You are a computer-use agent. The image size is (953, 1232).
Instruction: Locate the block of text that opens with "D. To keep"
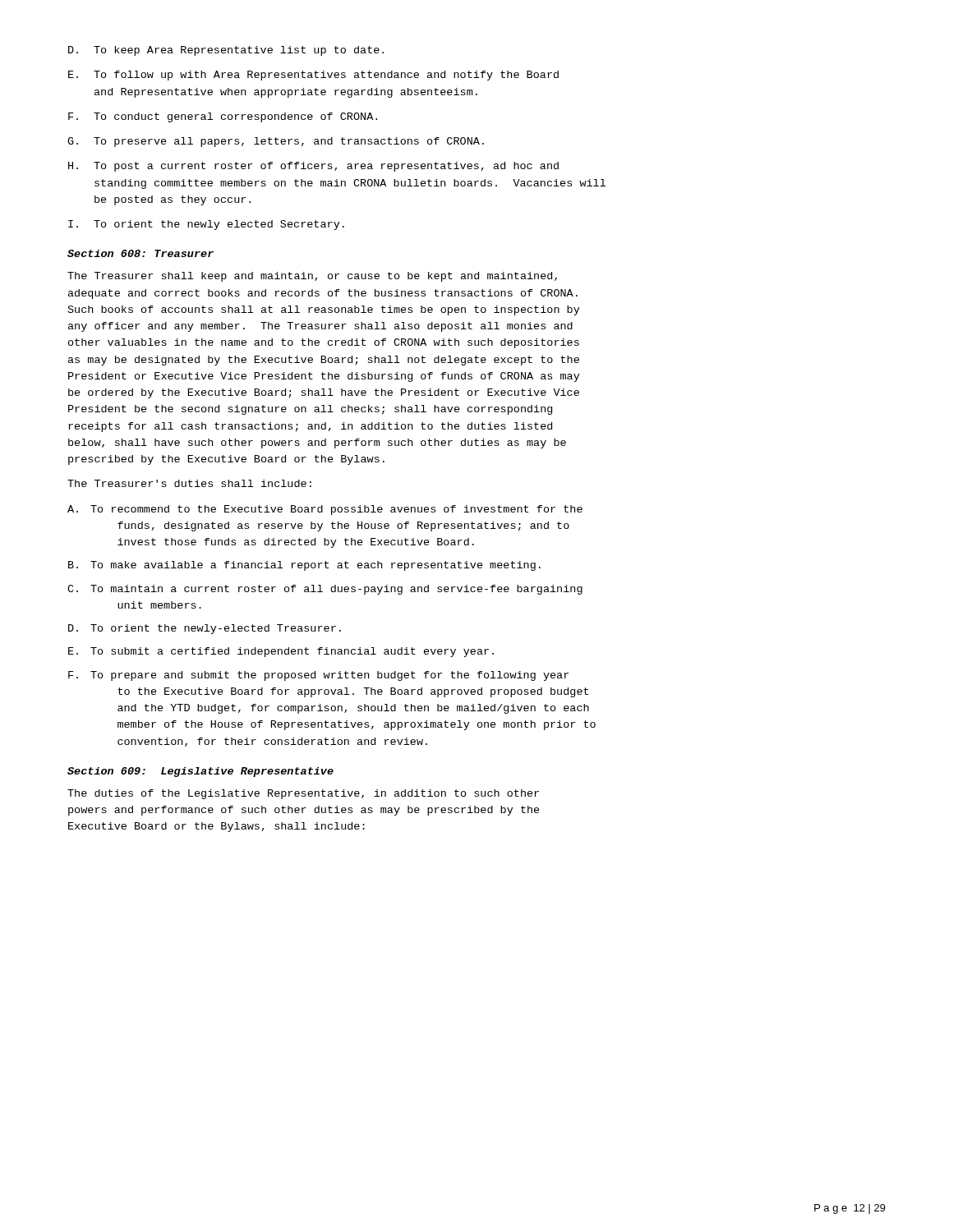[x=226, y=51]
